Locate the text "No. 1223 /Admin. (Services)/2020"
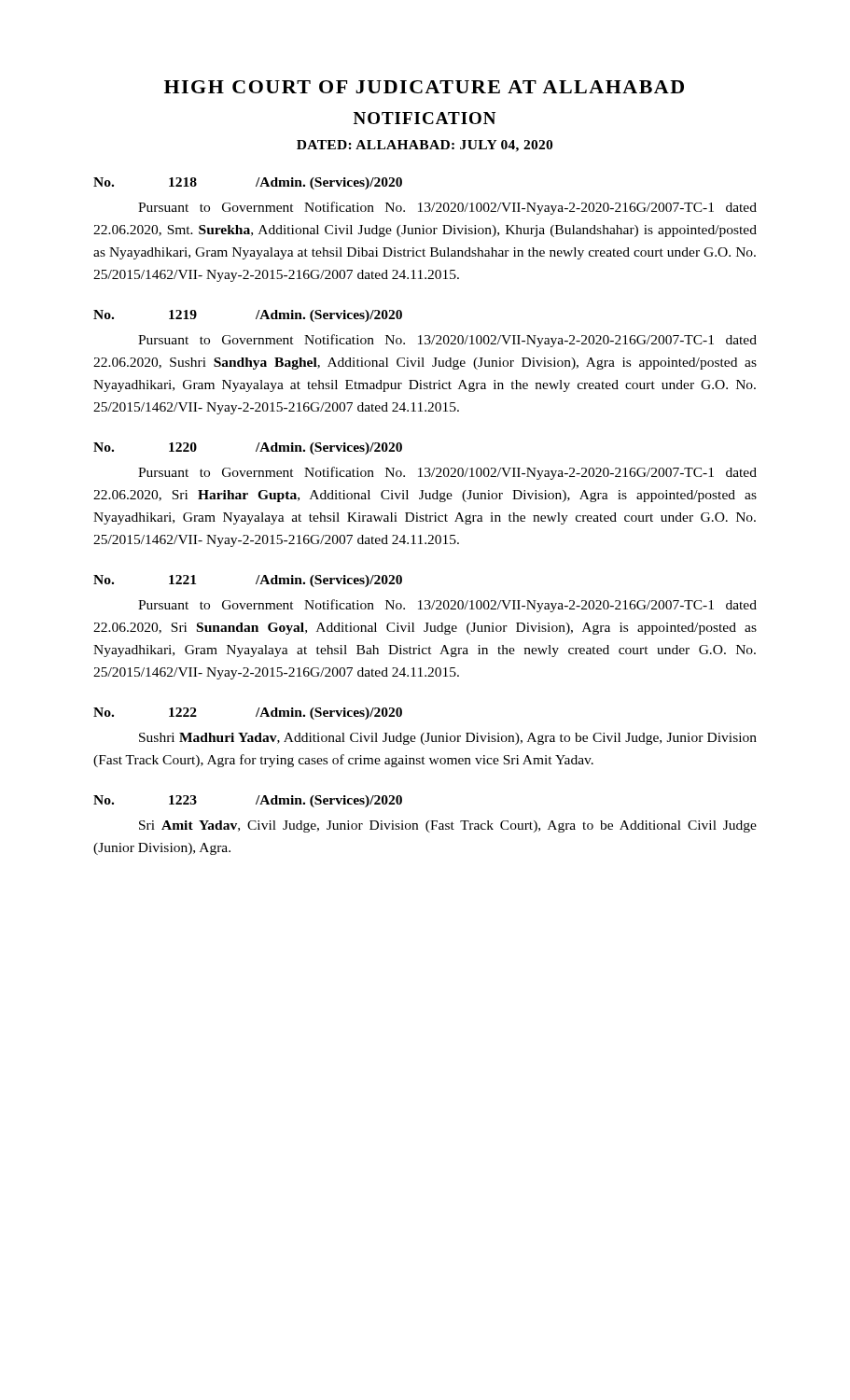The height and width of the screenshot is (1400, 850). [x=248, y=800]
